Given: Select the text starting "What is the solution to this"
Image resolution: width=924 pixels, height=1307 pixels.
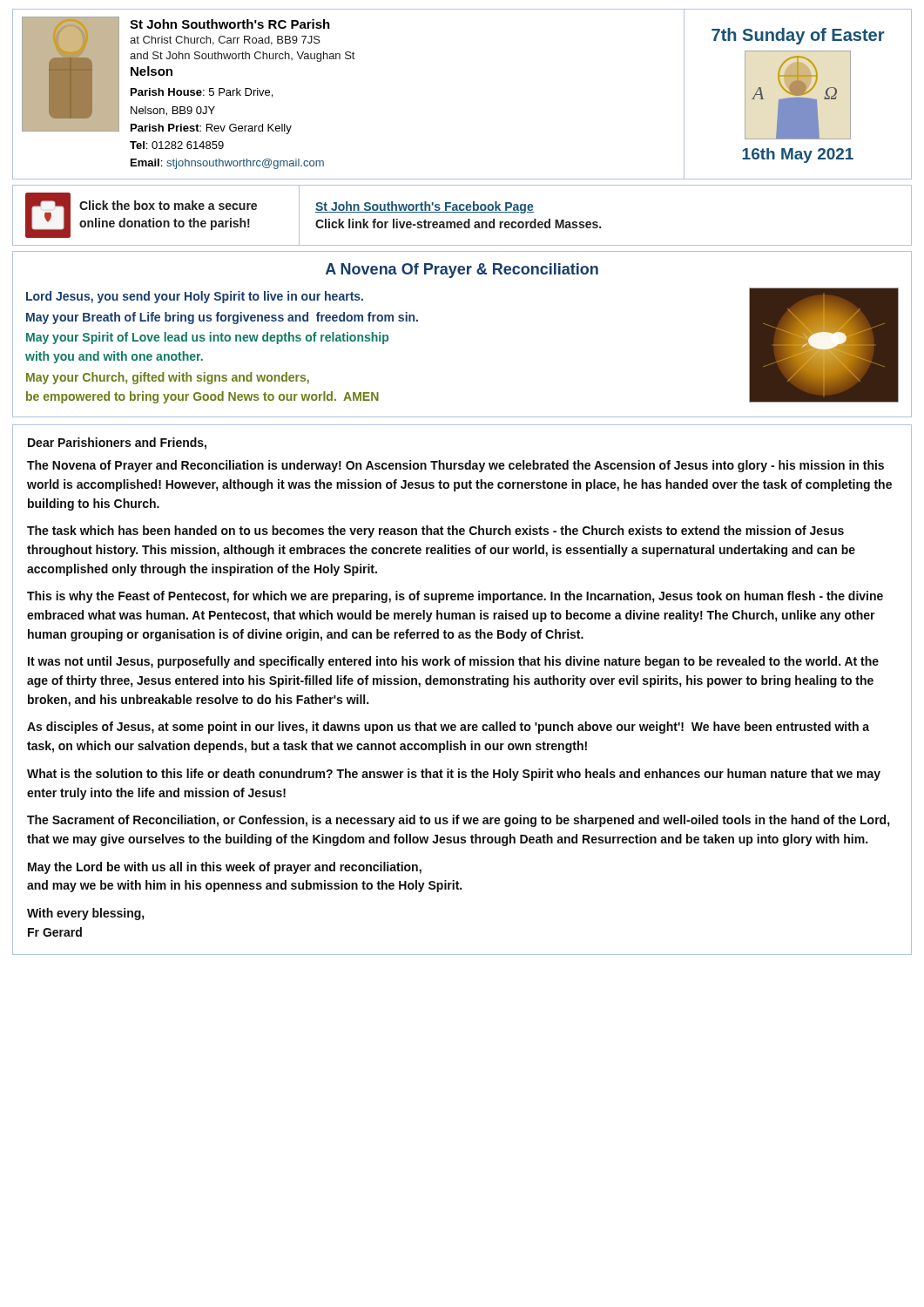Looking at the screenshot, I should pyautogui.click(x=454, y=783).
